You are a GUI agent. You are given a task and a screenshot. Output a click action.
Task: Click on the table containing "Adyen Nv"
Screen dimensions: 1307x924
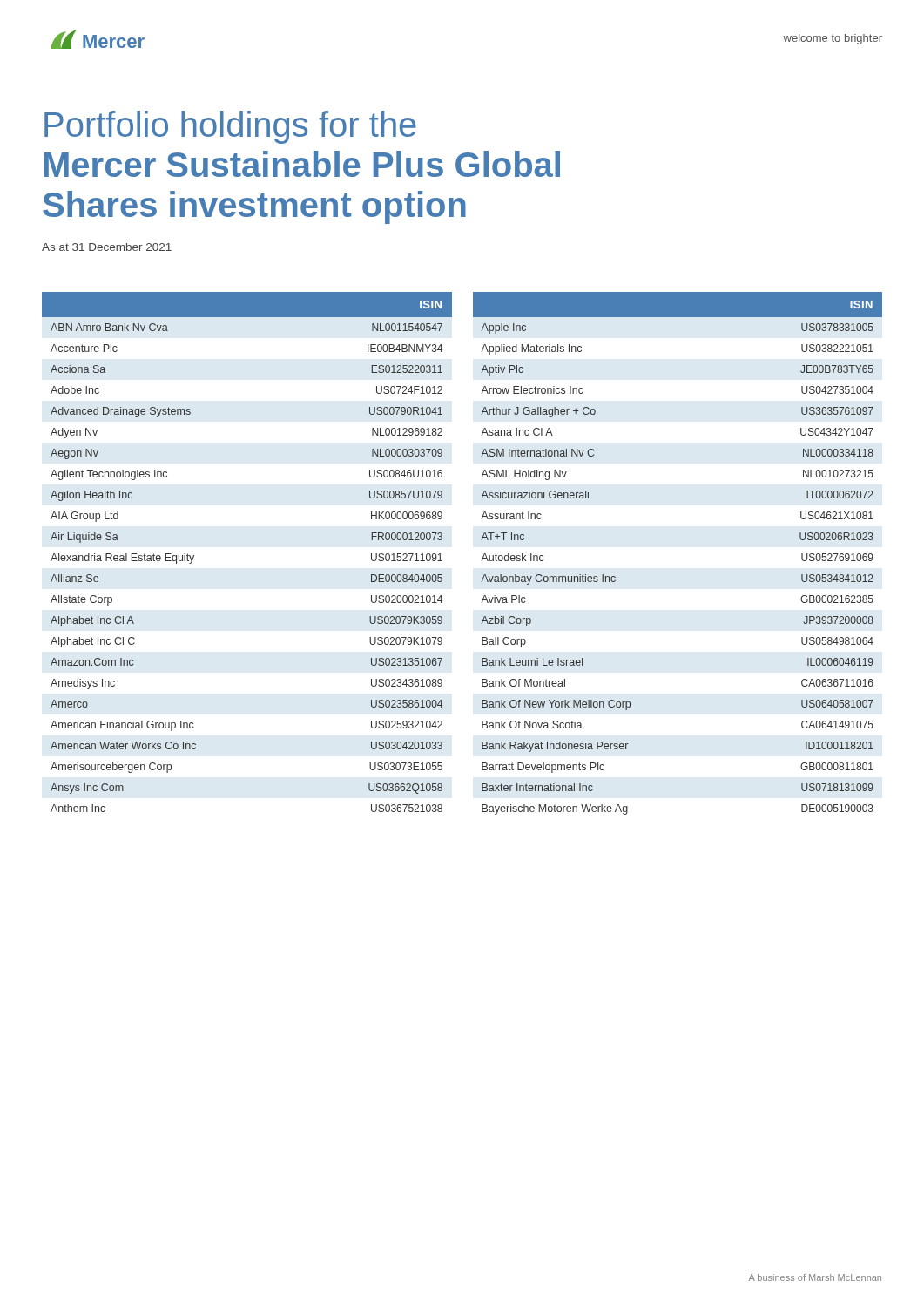pos(247,555)
